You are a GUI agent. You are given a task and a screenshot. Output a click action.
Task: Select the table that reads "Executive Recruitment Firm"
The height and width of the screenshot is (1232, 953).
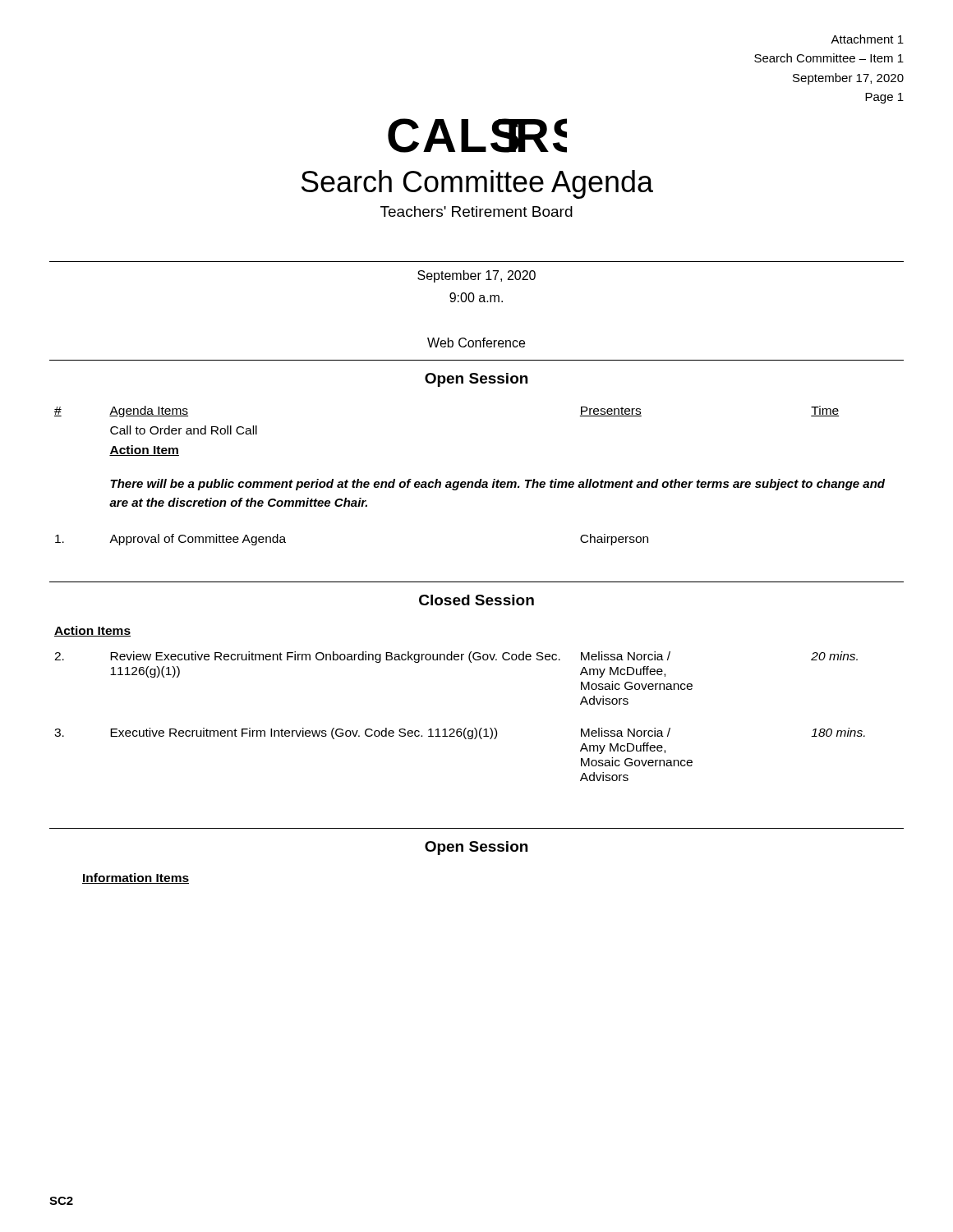[476, 704]
